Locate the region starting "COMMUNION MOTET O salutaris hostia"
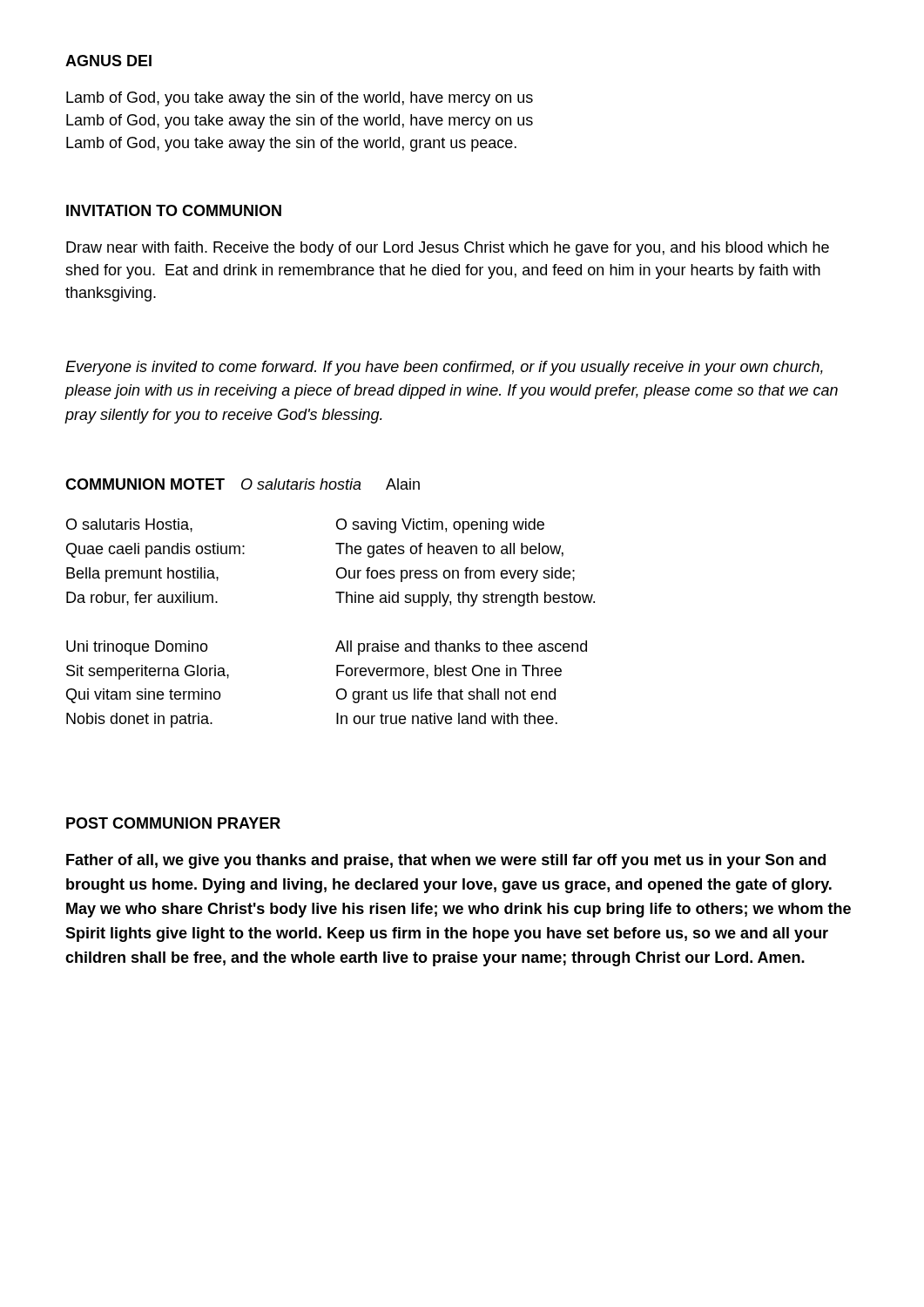Screen dimensions: 1307x924 pyautogui.click(x=243, y=484)
